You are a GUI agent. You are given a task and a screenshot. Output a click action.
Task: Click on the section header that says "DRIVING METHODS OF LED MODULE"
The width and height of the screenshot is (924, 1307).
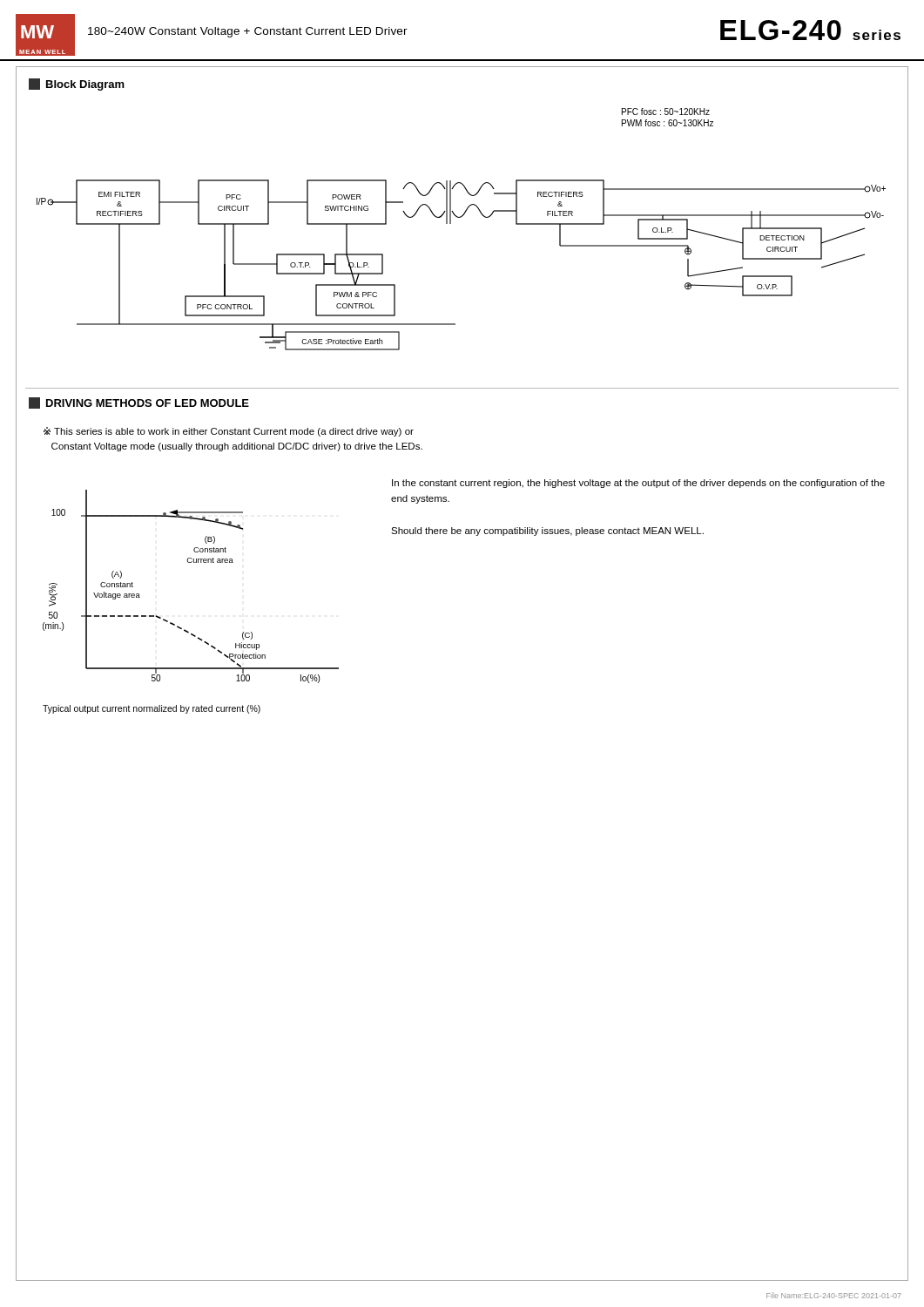(x=139, y=403)
